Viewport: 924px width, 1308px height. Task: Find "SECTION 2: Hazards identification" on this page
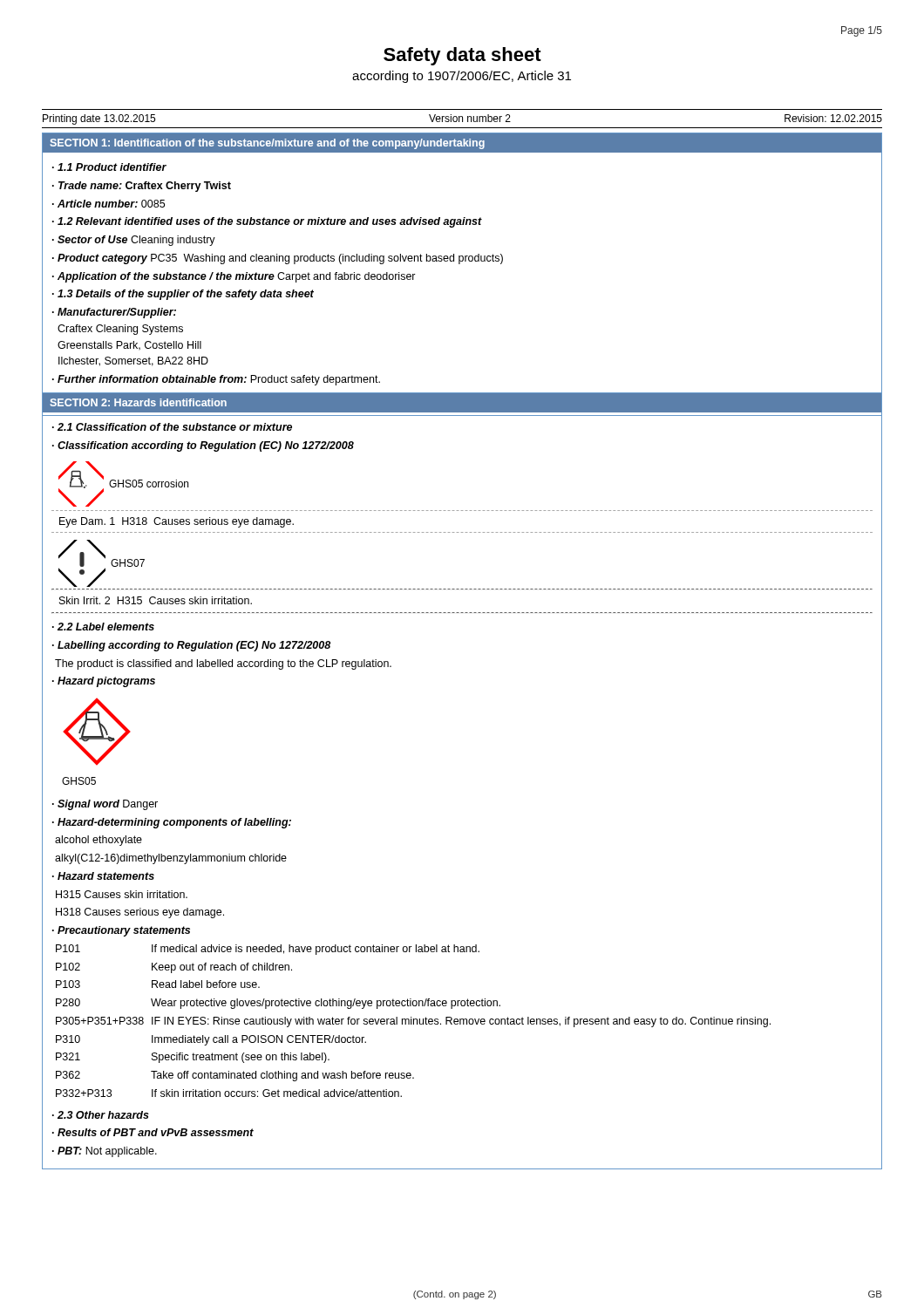pyautogui.click(x=138, y=403)
